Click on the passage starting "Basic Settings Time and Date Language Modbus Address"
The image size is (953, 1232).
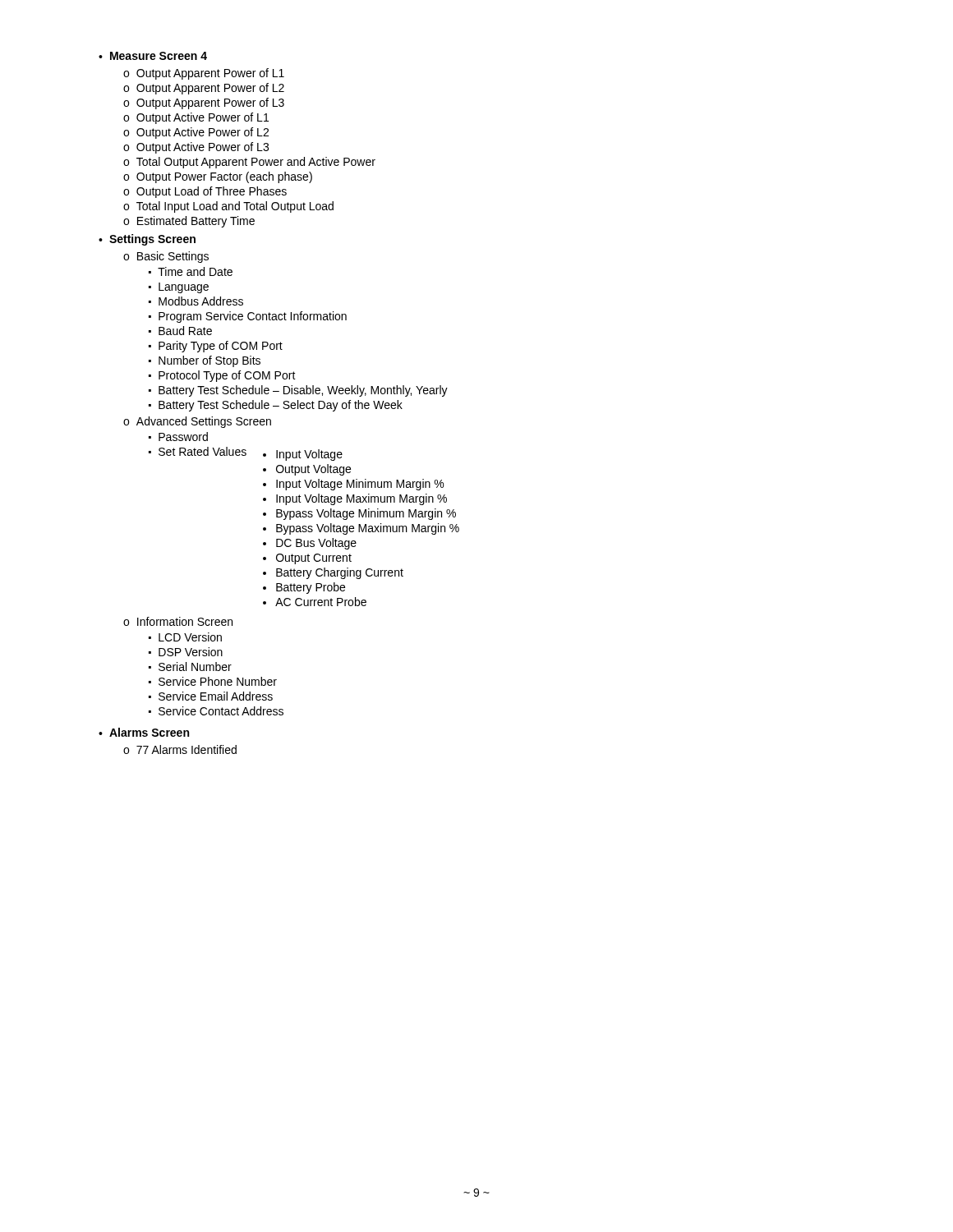[166, 257]
